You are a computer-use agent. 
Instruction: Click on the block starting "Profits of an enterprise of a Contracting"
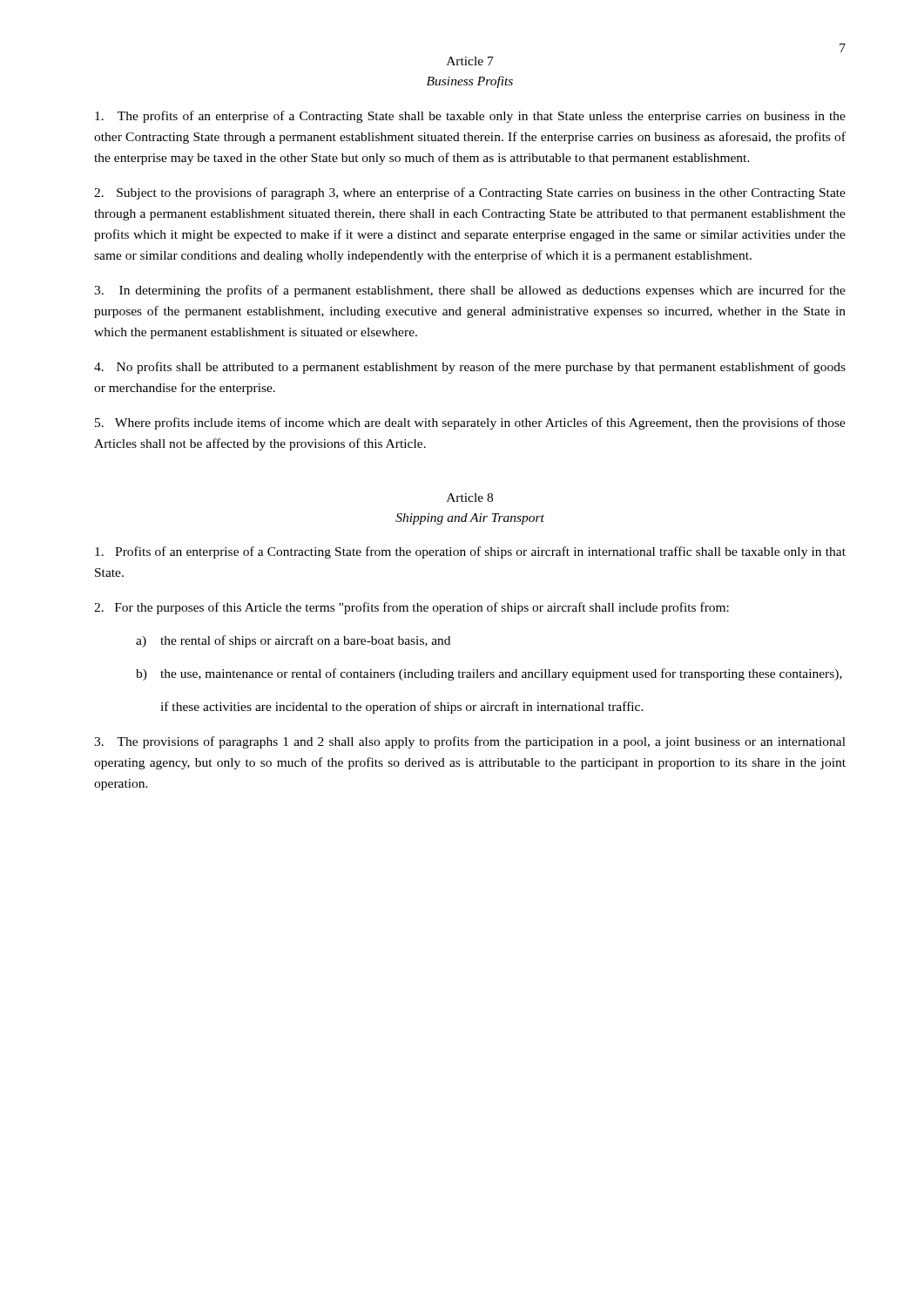[x=470, y=562]
